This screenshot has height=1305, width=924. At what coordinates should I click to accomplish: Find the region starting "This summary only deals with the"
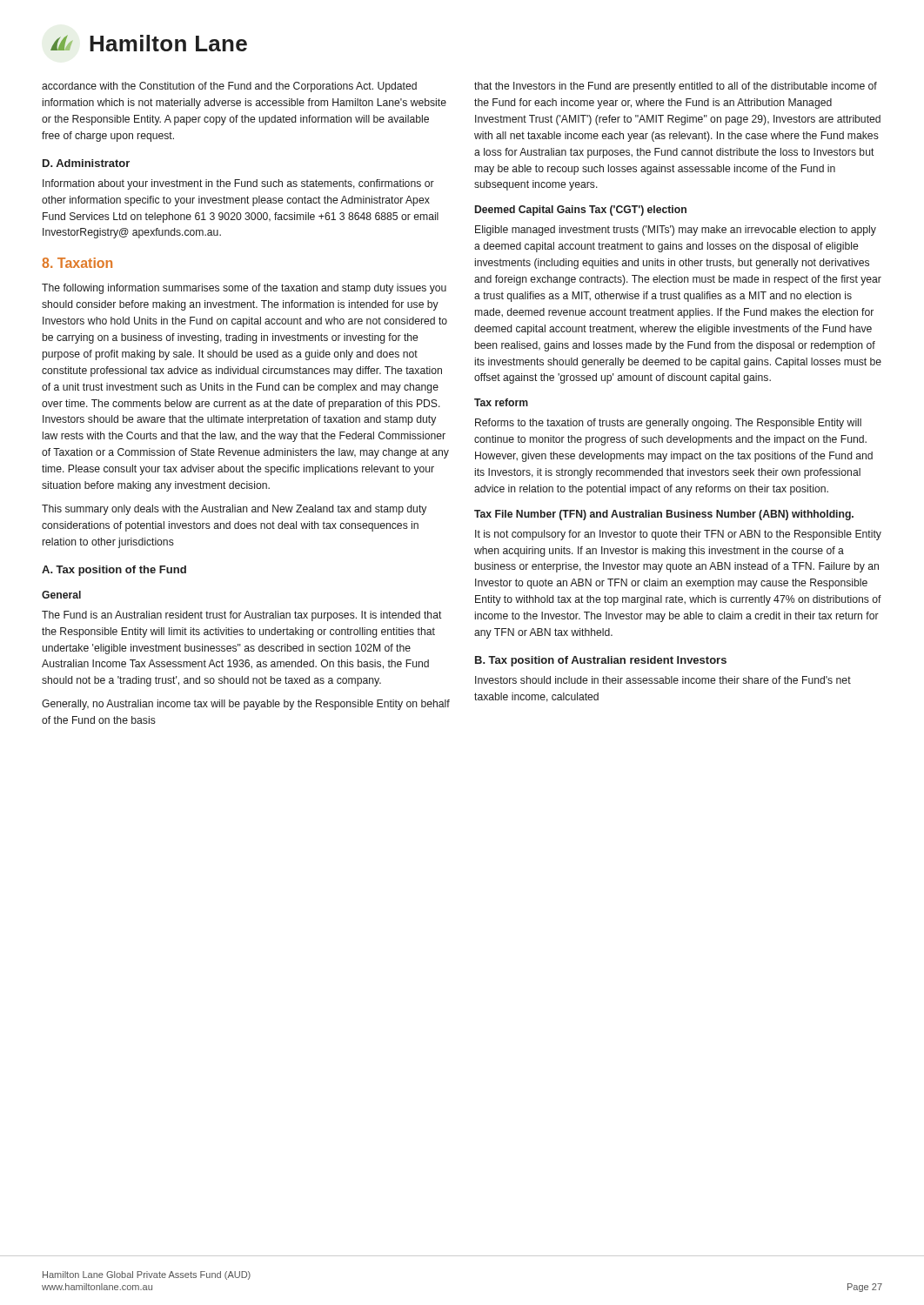click(246, 526)
